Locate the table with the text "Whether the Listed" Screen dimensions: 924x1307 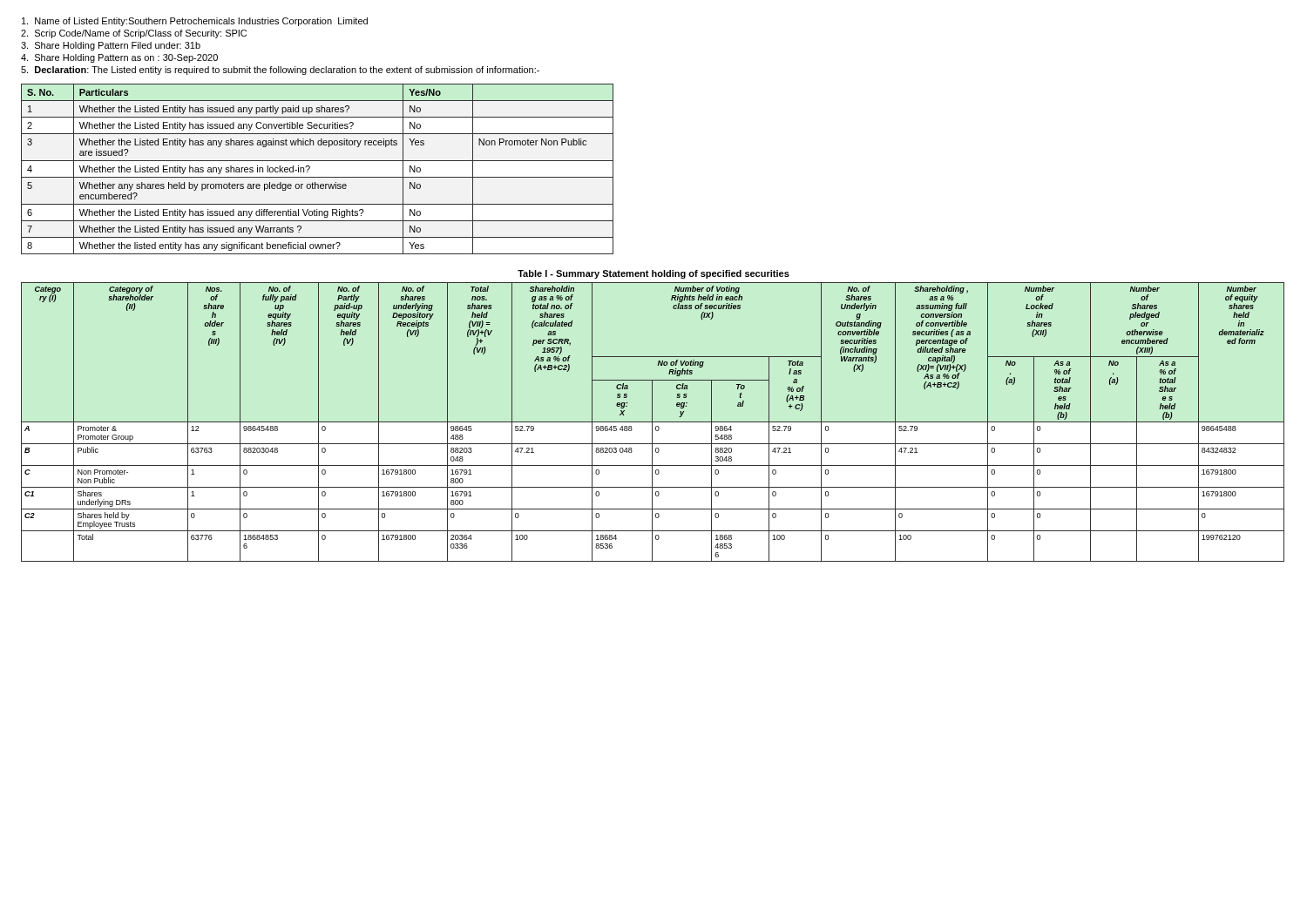[654, 169]
